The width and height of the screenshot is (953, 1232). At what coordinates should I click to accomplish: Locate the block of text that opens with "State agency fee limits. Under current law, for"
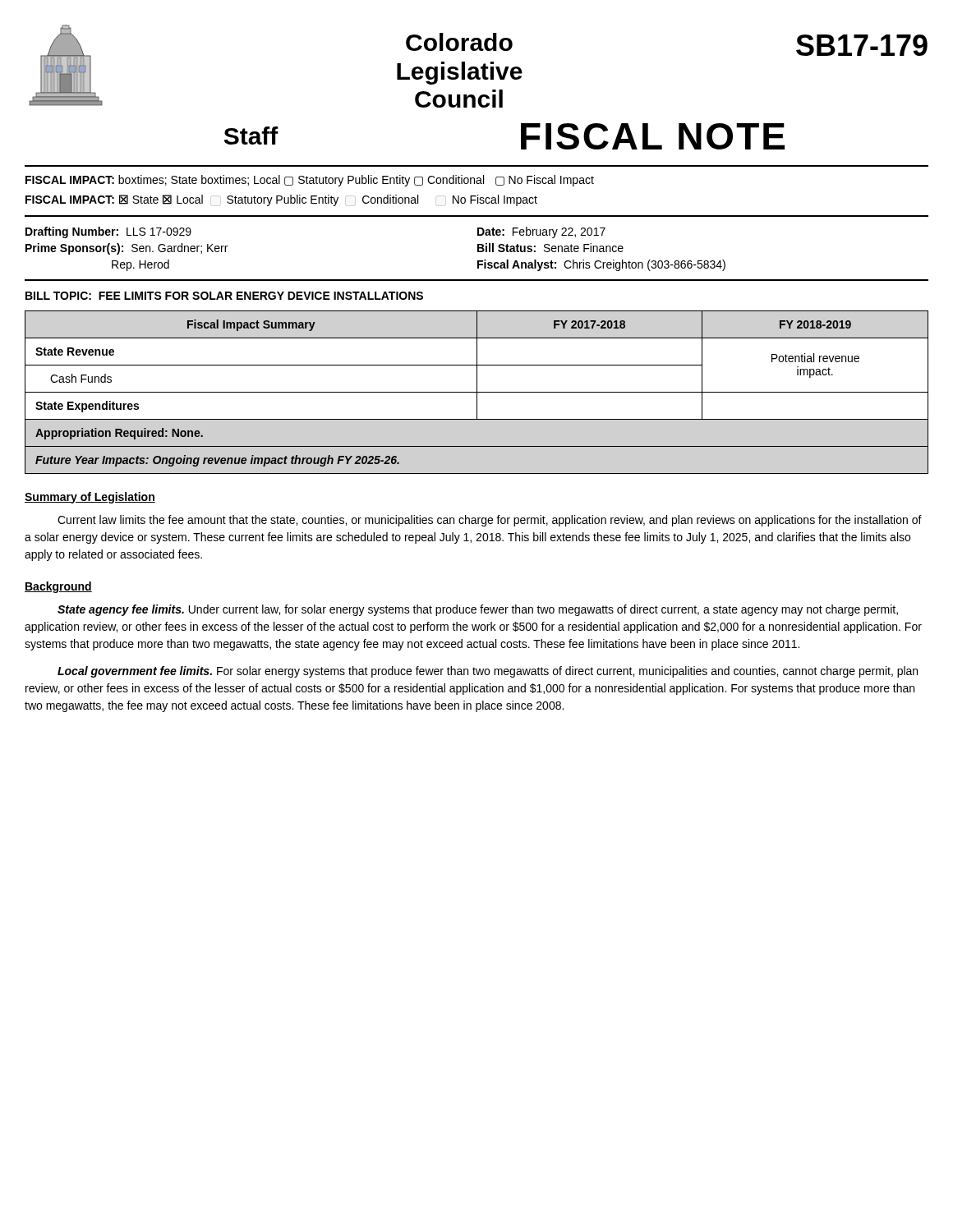coord(473,626)
